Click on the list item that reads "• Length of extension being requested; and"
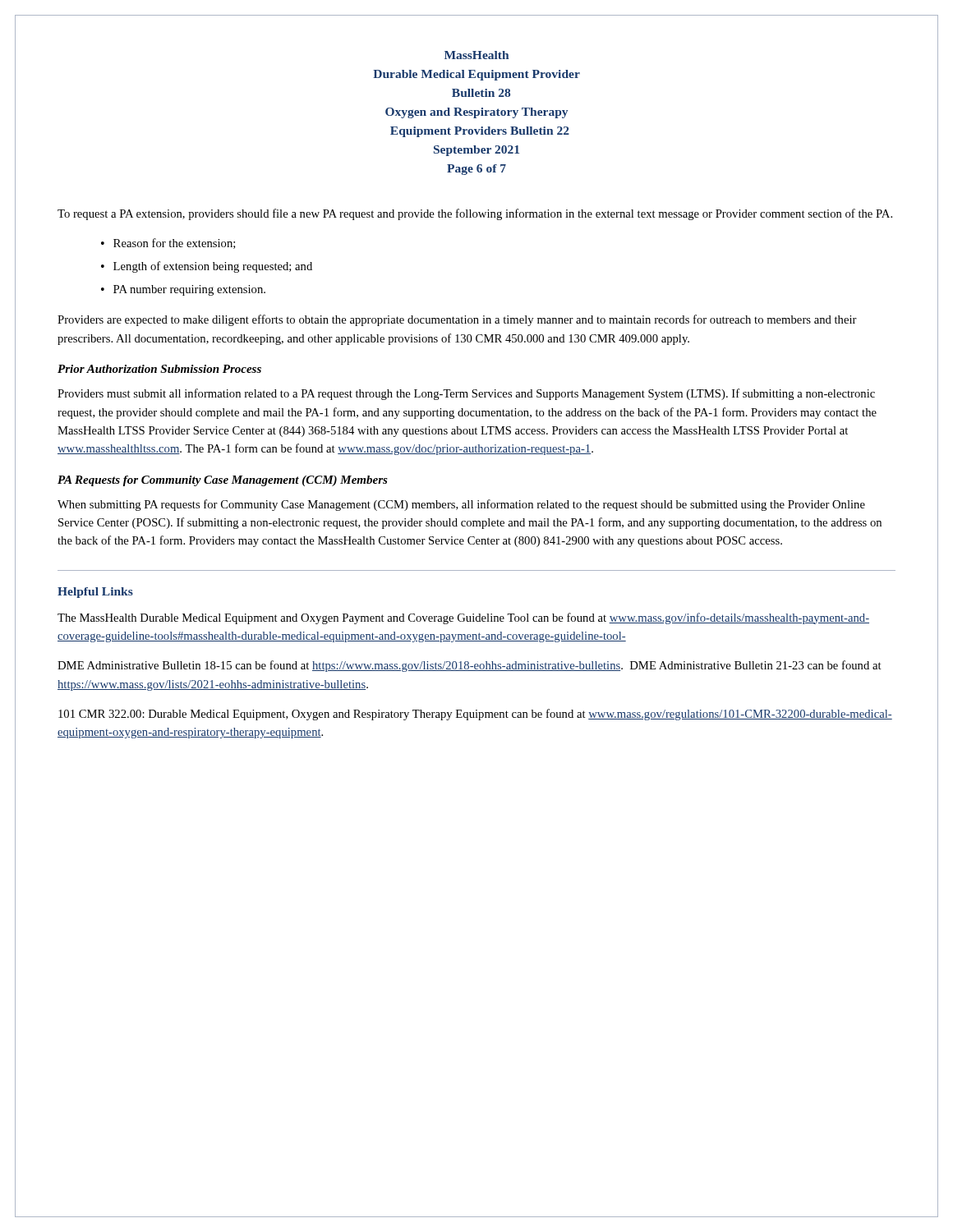Image resolution: width=953 pixels, height=1232 pixels. 206,267
